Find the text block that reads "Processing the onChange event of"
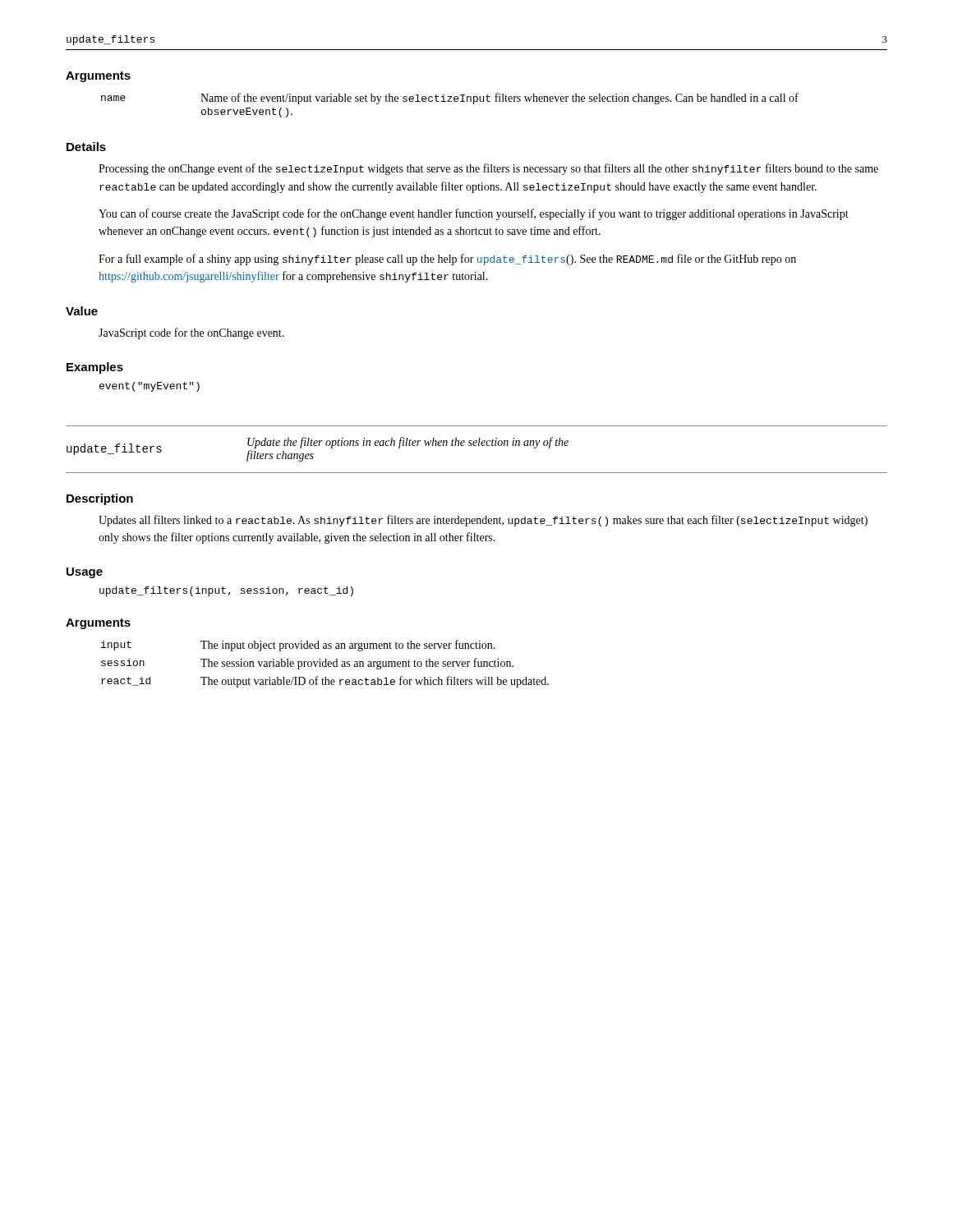Viewport: 953px width, 1232px height. (x=489, y=178)
